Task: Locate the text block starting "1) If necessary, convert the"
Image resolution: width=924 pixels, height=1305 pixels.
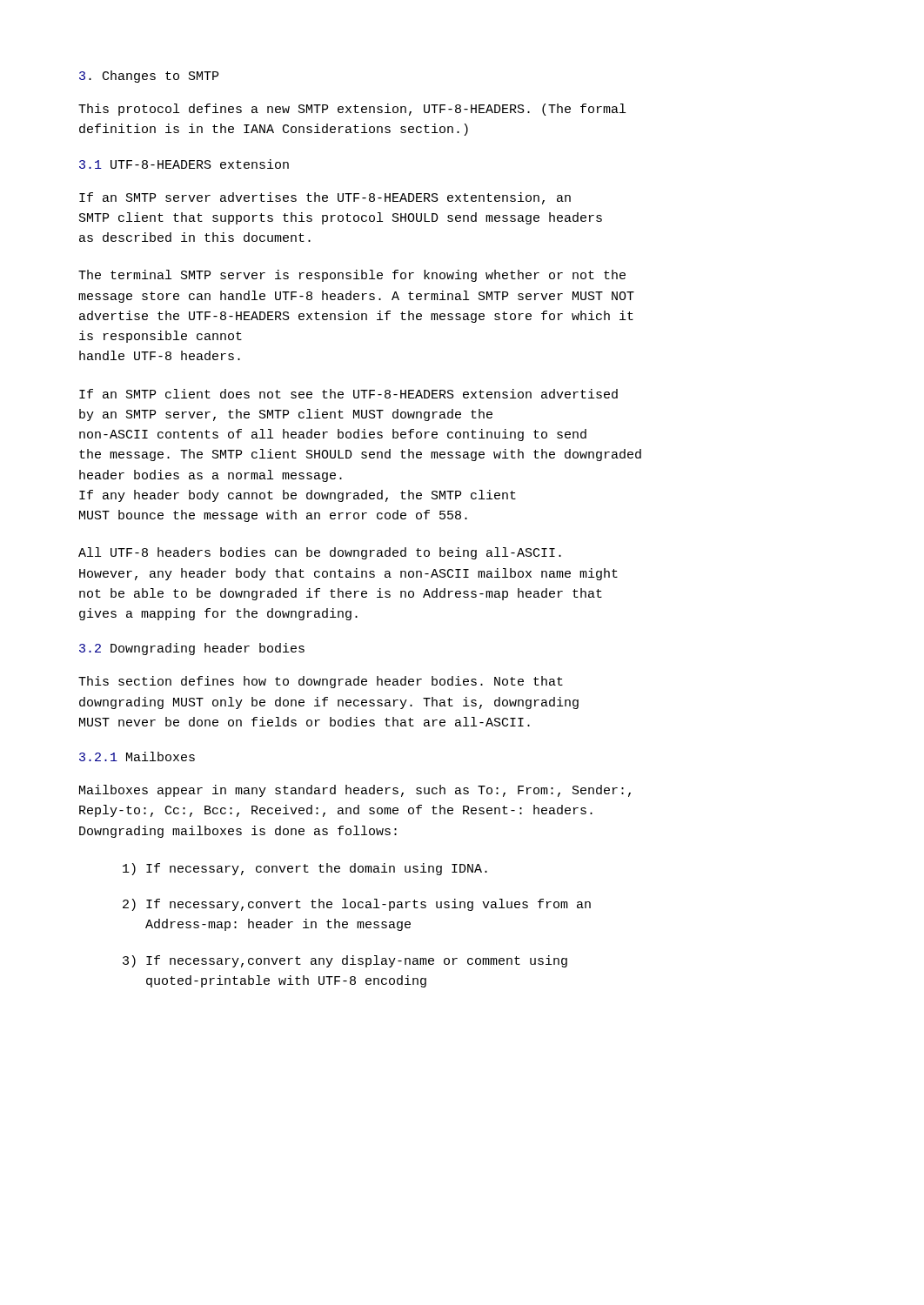Action: tap(306, 869)
